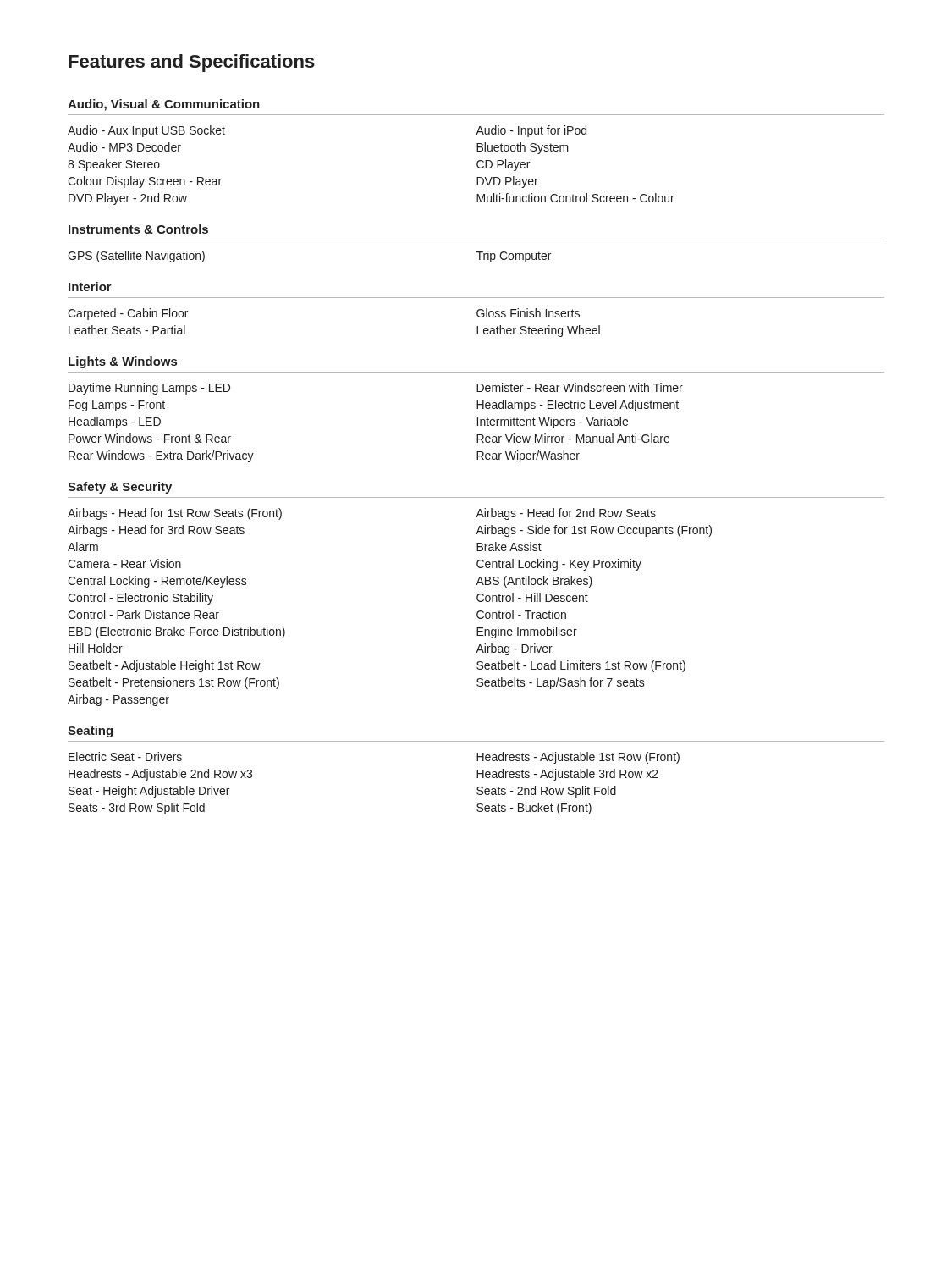This screenshot has height=1270, width=952.
Task: Navigate to the text starting "Power Windows -"
Action: point(149,439)
